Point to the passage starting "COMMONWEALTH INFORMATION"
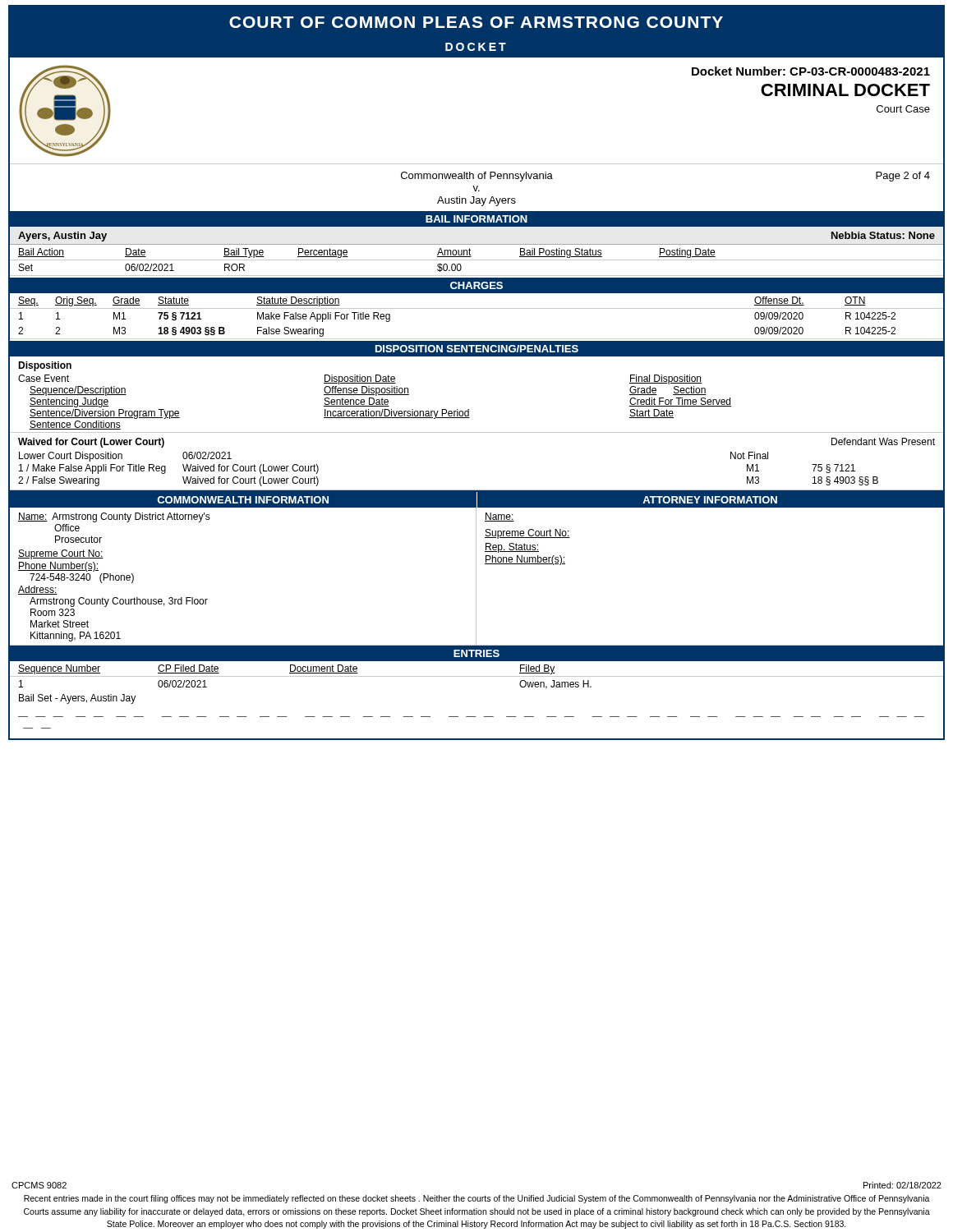The image size is (953, 1232). click(243, 500)
